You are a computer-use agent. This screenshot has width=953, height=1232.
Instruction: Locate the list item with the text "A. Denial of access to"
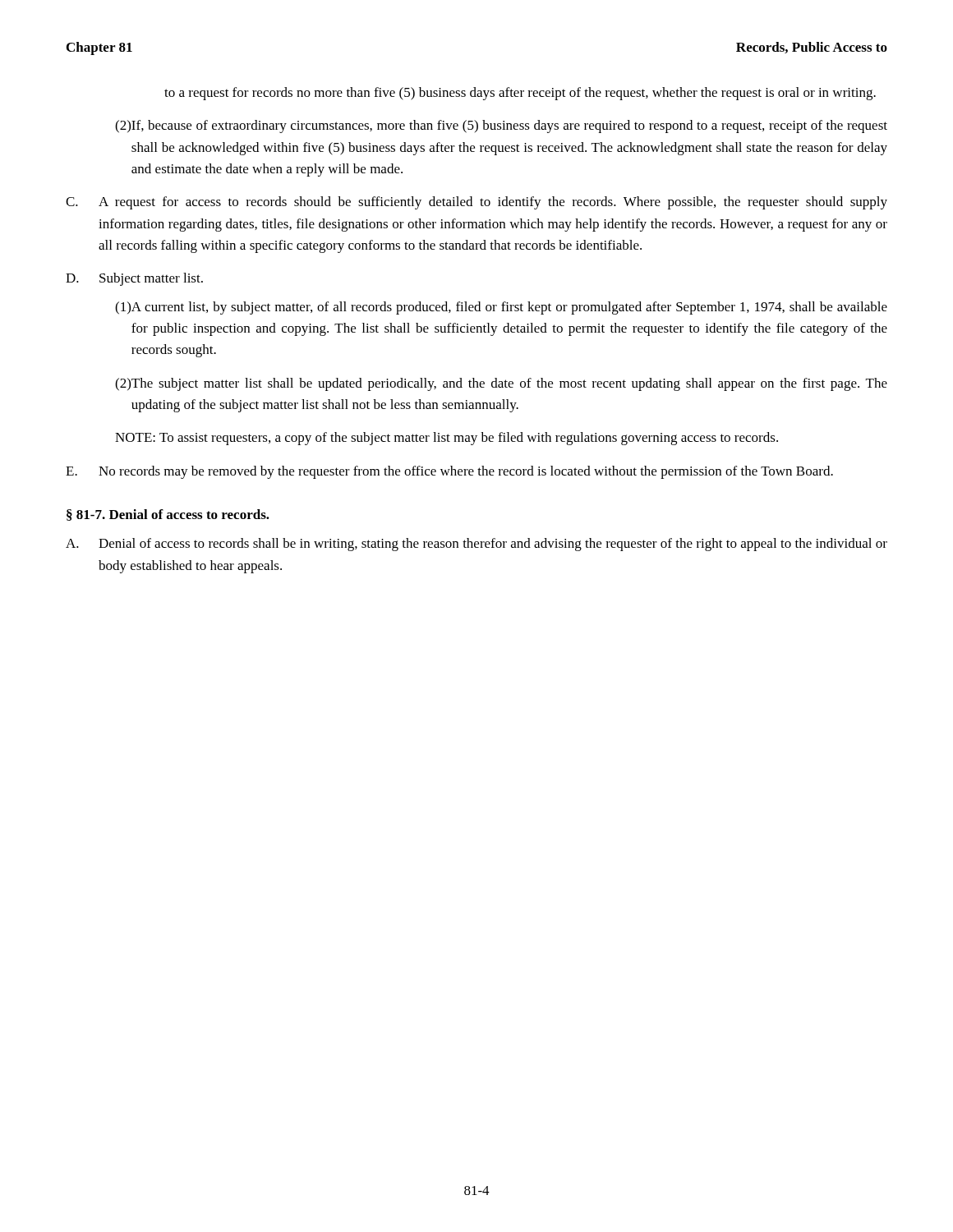tap(476, 555)
